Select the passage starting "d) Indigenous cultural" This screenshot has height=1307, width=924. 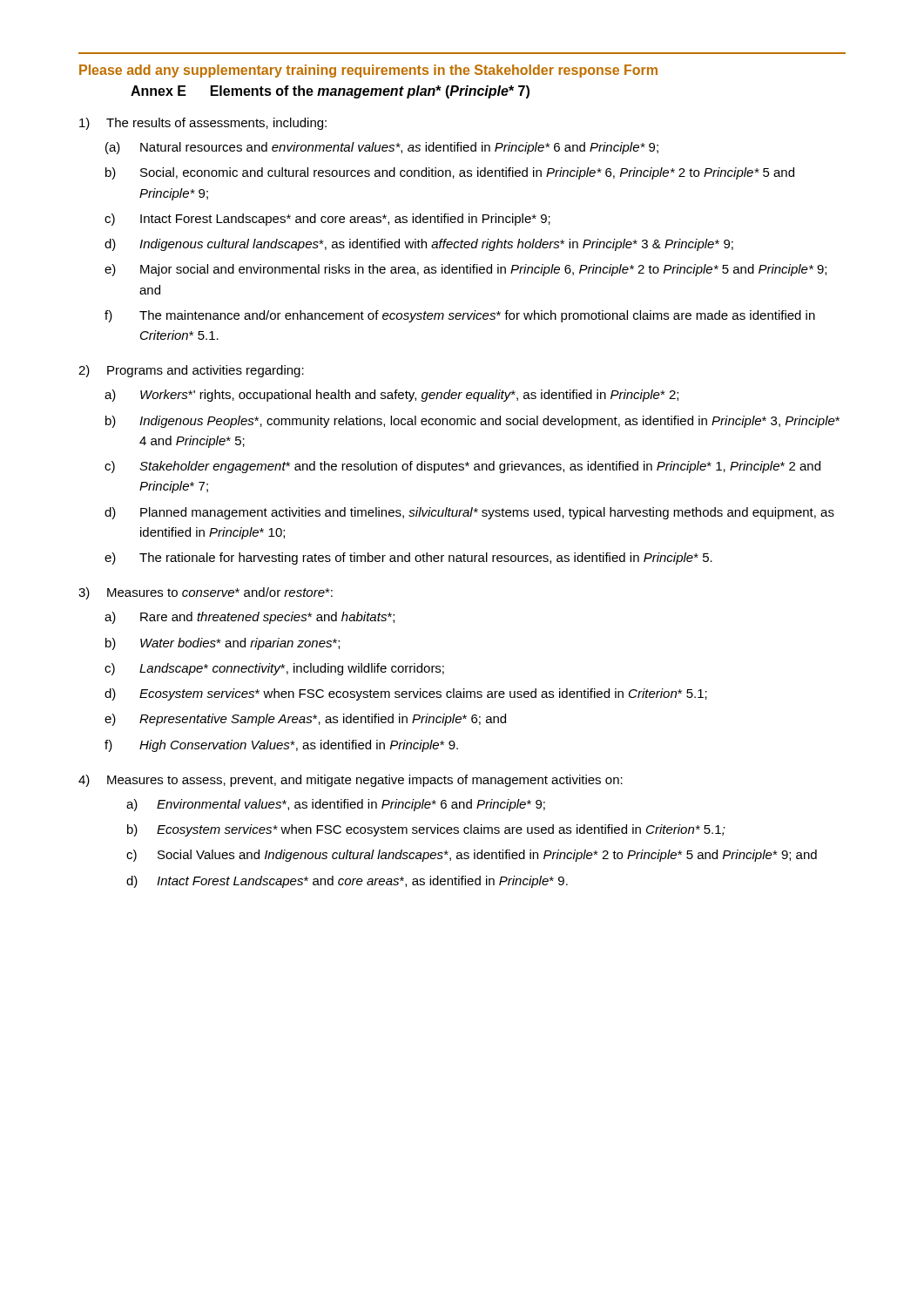[x=475, y=244]
